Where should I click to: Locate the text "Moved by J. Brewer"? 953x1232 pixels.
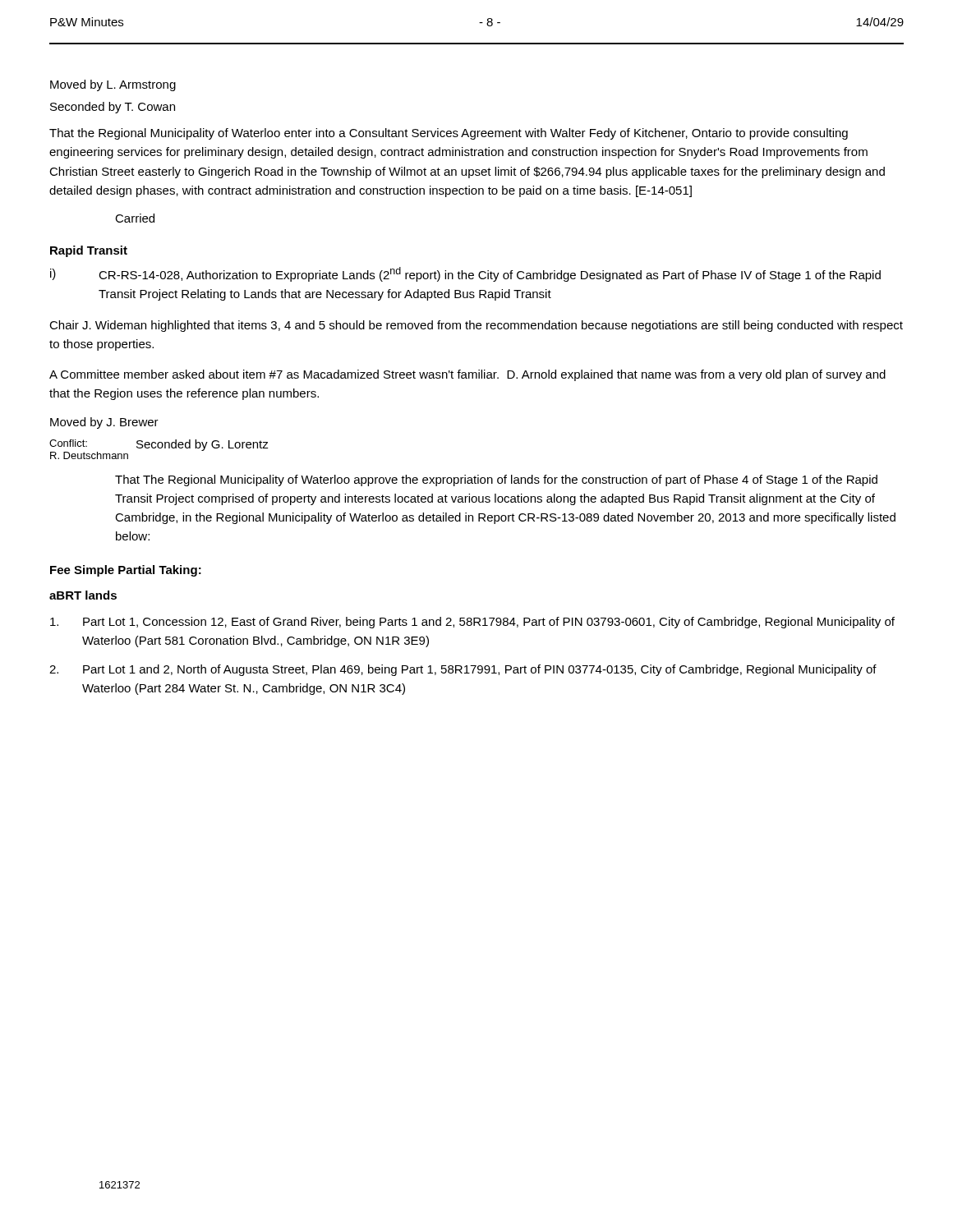coord(104,421)
